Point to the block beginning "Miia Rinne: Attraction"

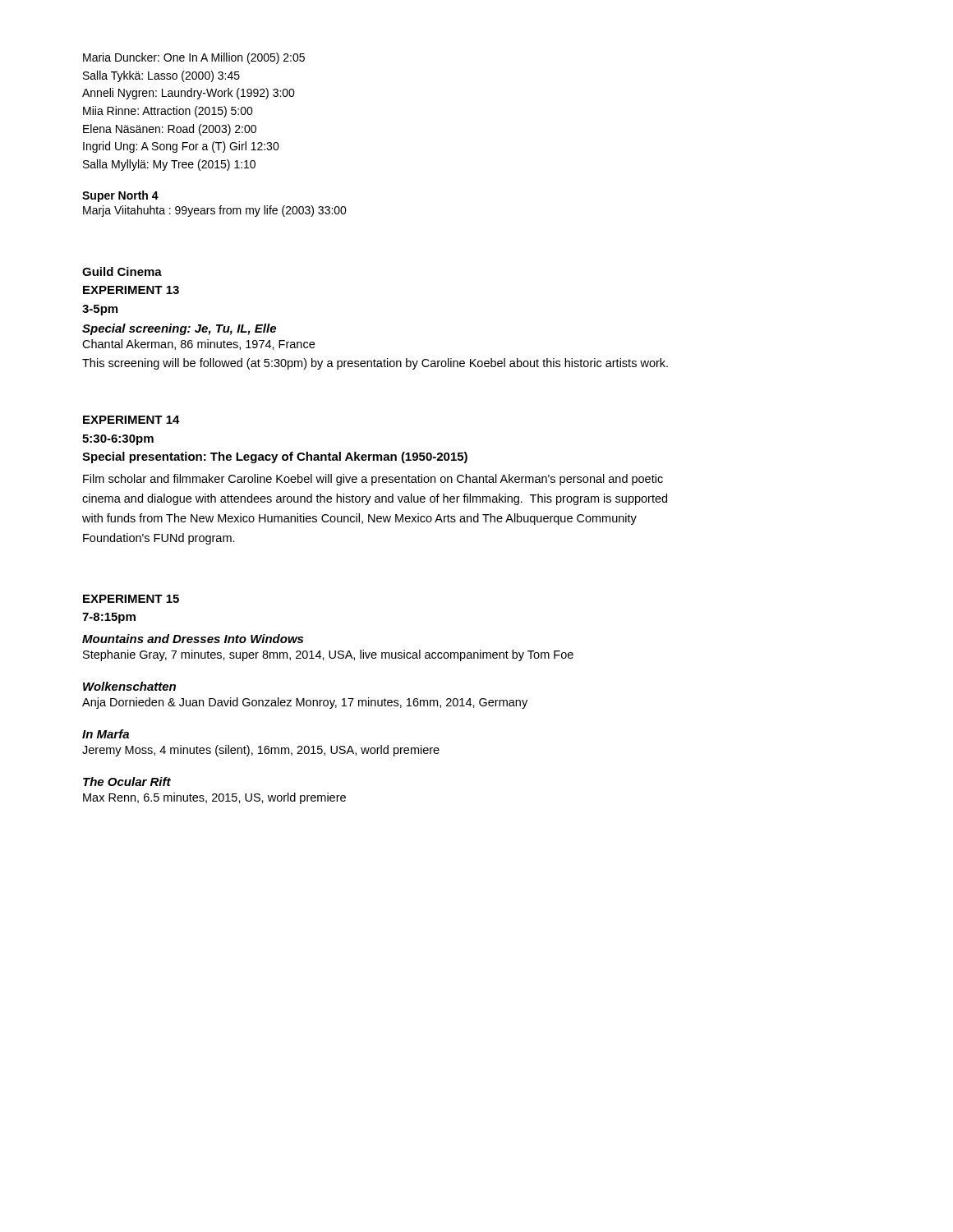point(167,111)
